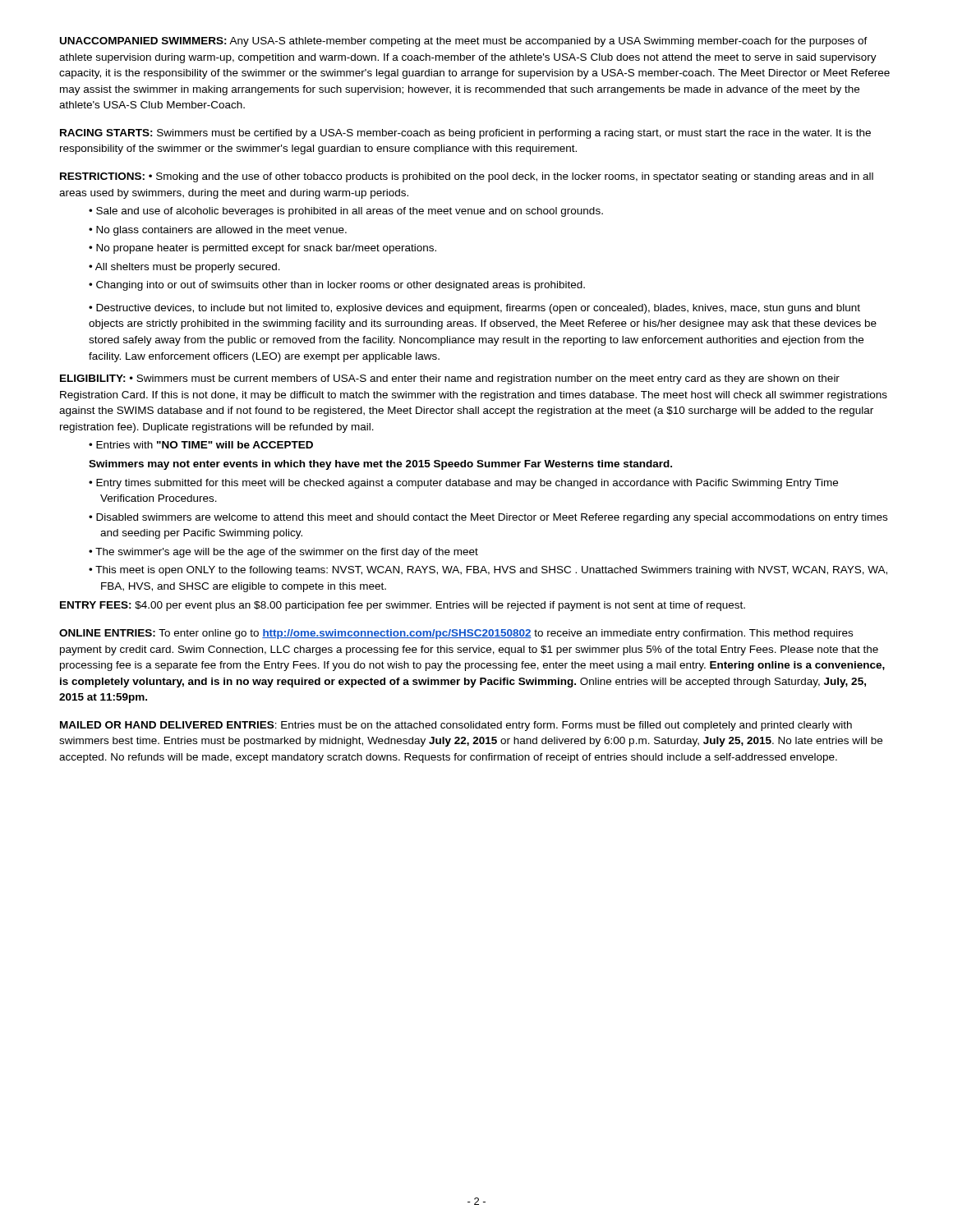Screen dimensions: 1232x953
Task: Select the text starting "UNACCOMPANIED SWIMMERS: Any USA-S athlete-member competing at"
Action: (x=475, y=73)
